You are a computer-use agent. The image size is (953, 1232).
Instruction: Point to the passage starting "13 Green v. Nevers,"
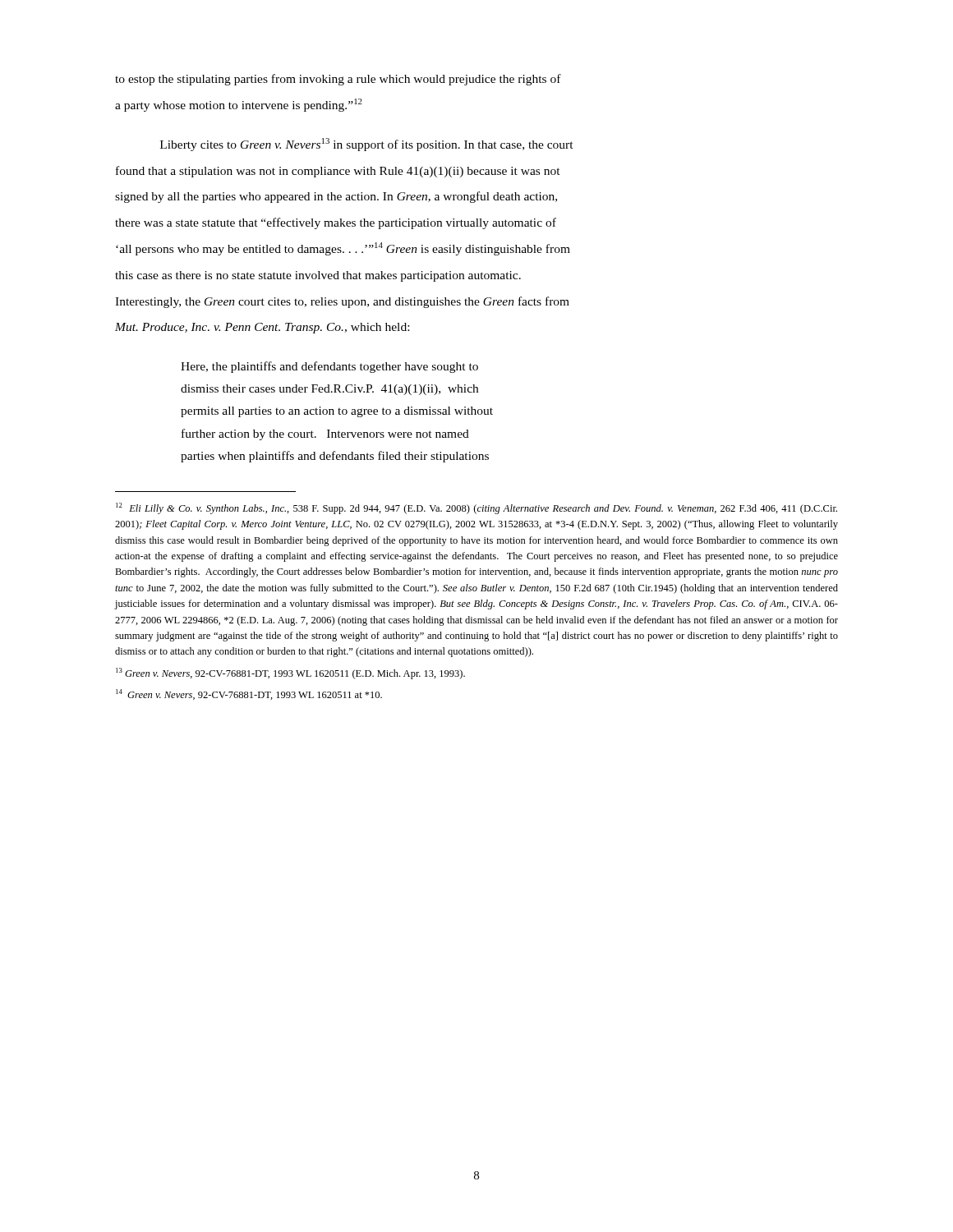click(x=290, y=672)
